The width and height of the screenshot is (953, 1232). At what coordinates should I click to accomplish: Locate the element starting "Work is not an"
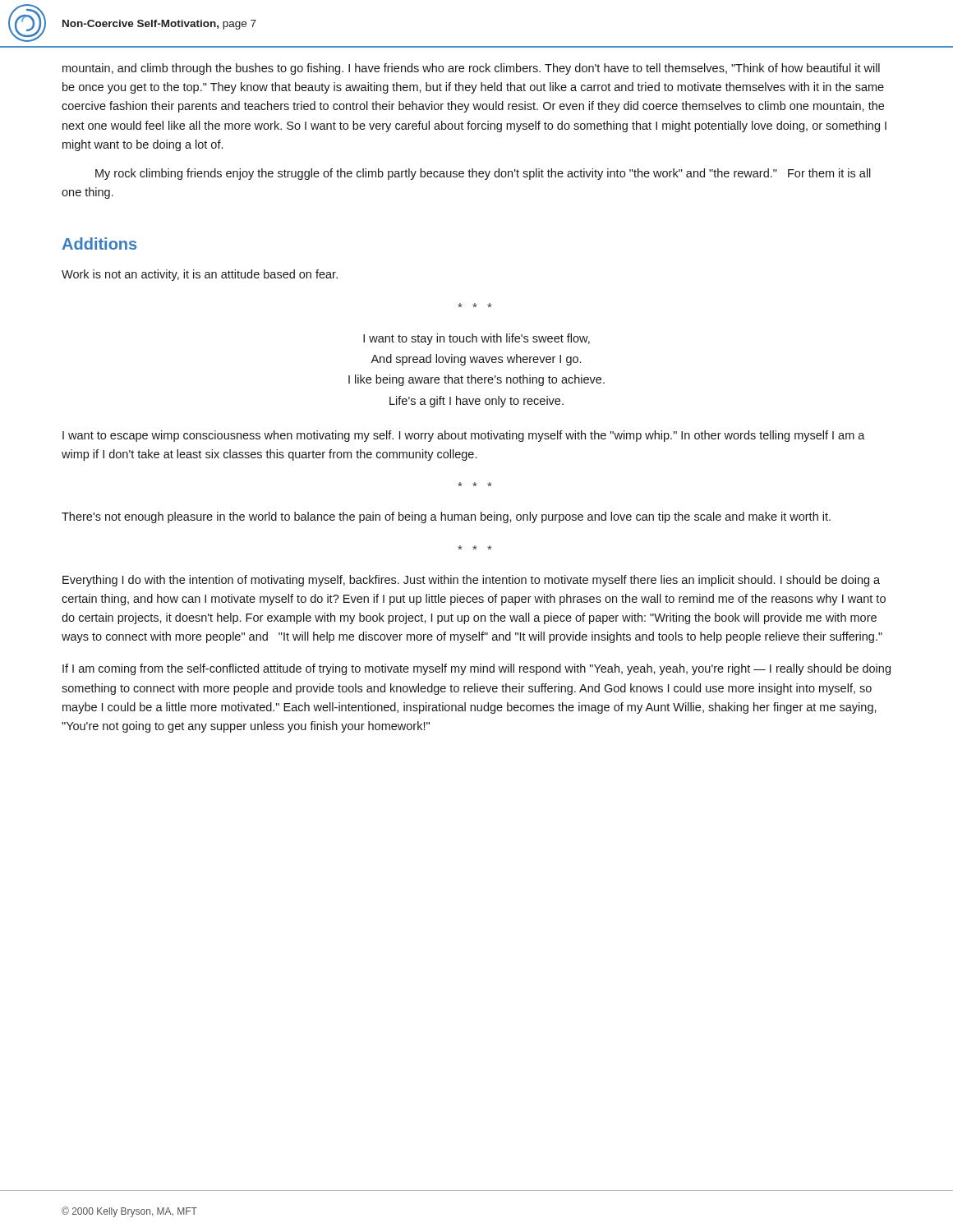[x=200, y=275]
